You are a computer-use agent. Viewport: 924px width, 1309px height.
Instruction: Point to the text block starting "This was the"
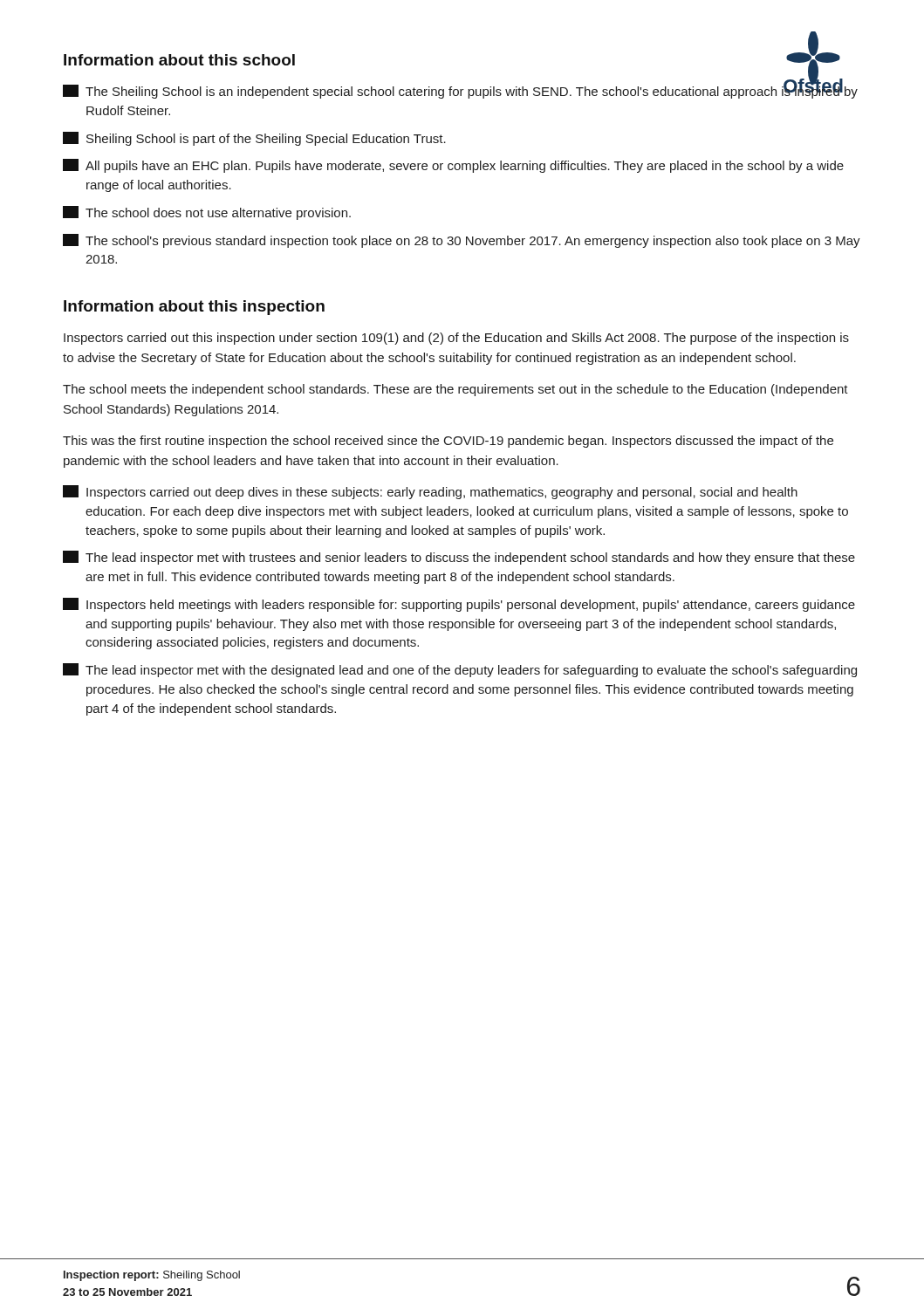(448, 450)
